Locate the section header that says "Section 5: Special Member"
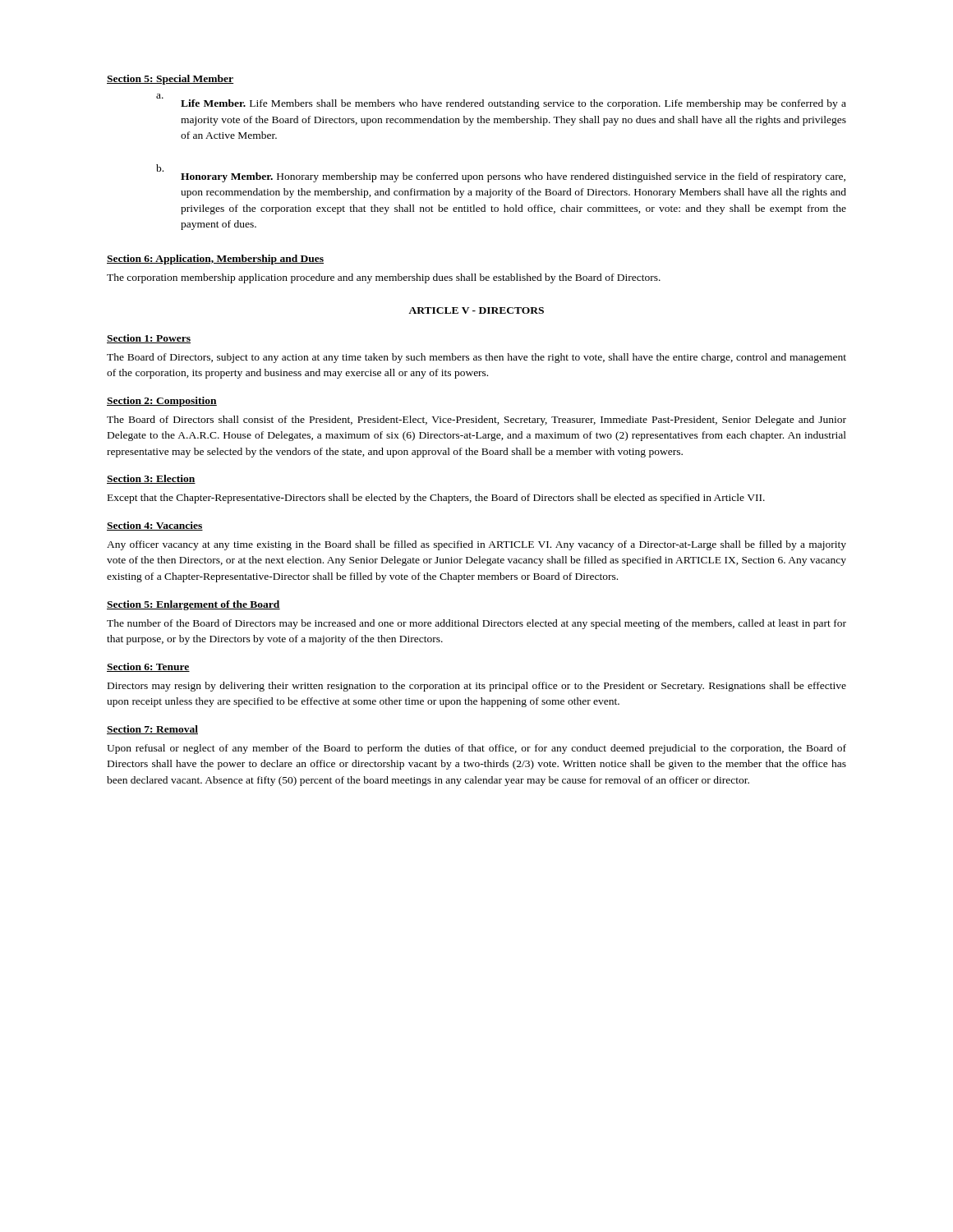This screenshot has width=953, height=1232. click(170, 78)
